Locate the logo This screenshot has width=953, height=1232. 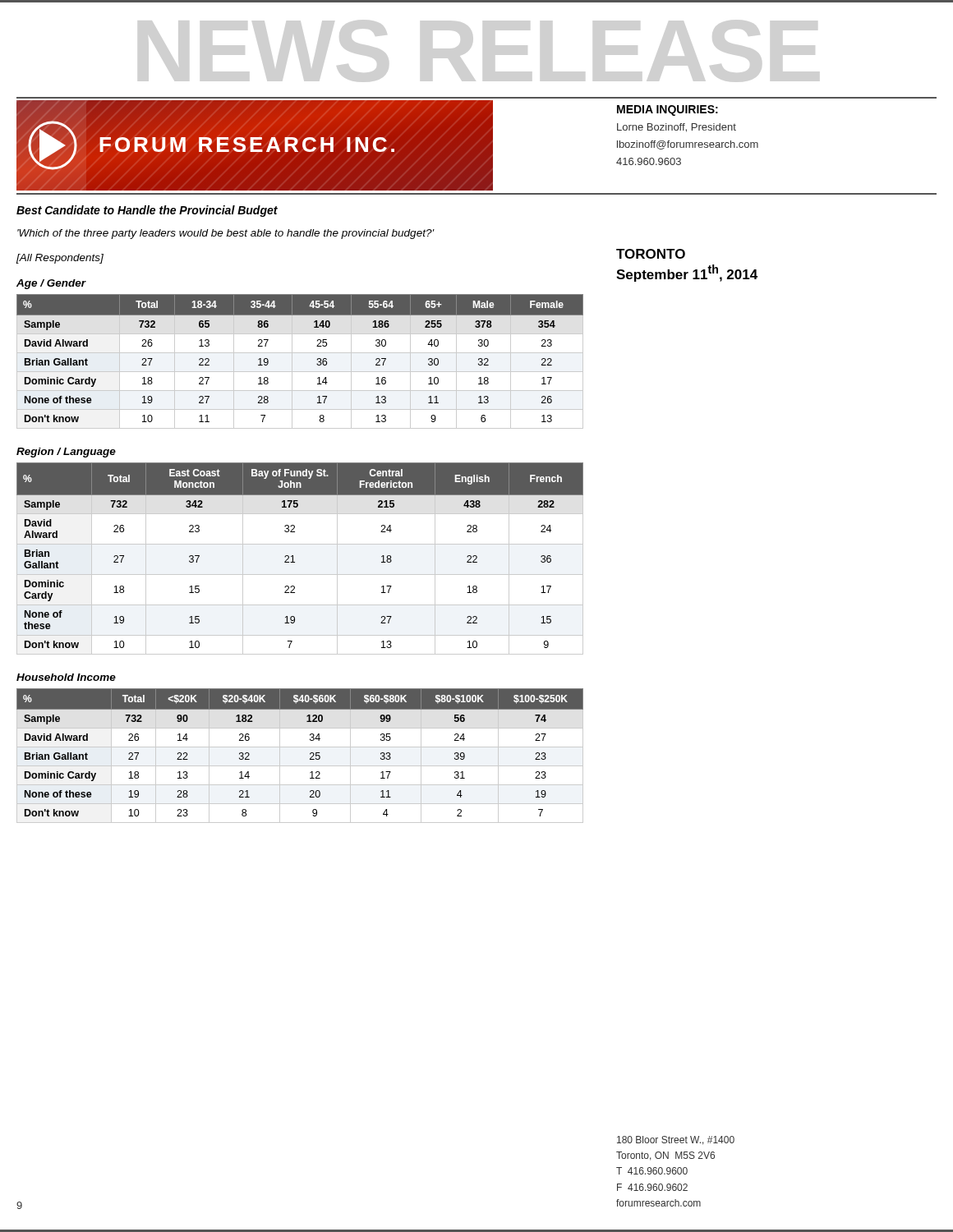coord(255,145)
